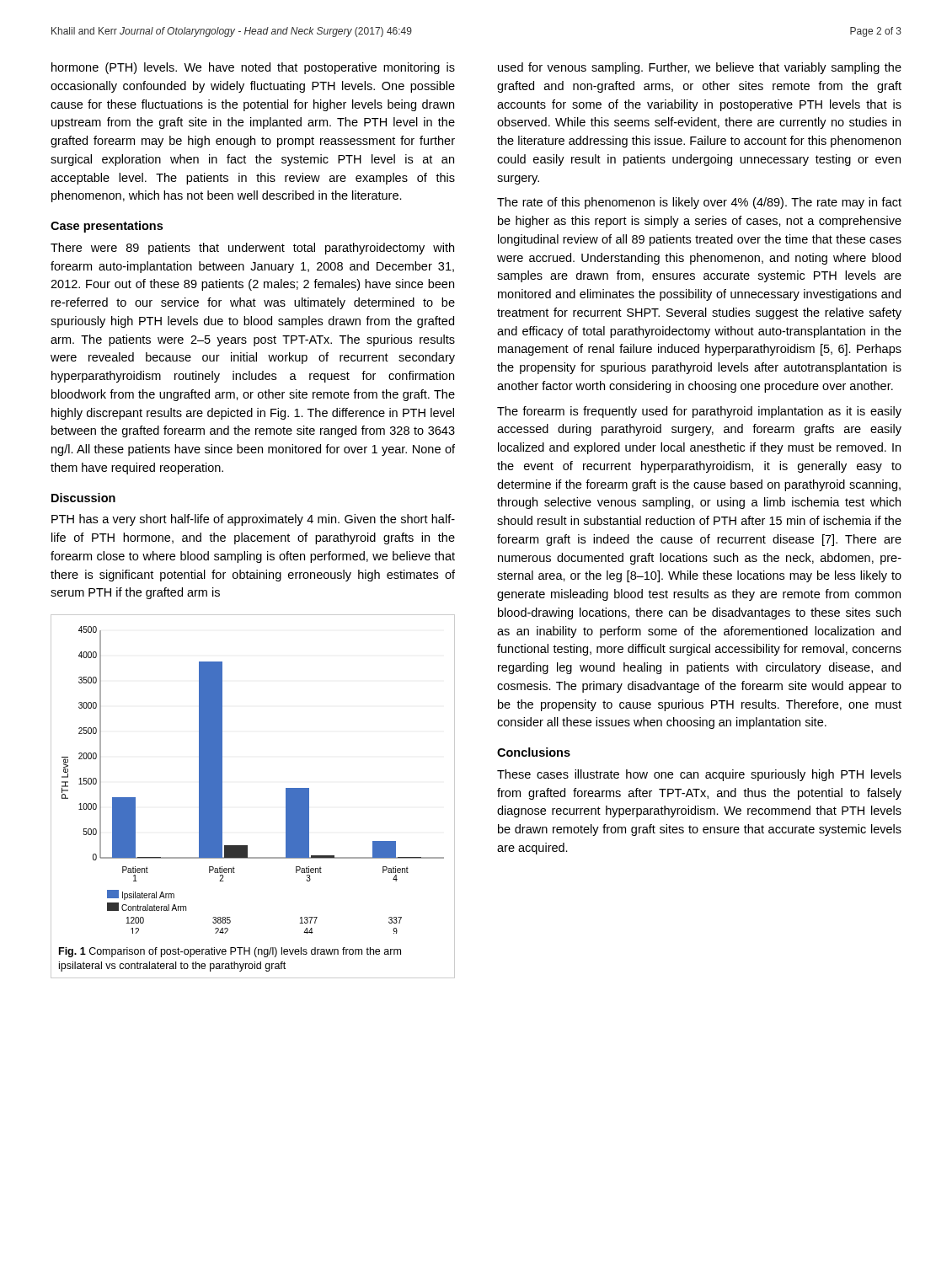
Task: Find the region starting "used for venous sampling. Further, we"
Action: (699, 396)
